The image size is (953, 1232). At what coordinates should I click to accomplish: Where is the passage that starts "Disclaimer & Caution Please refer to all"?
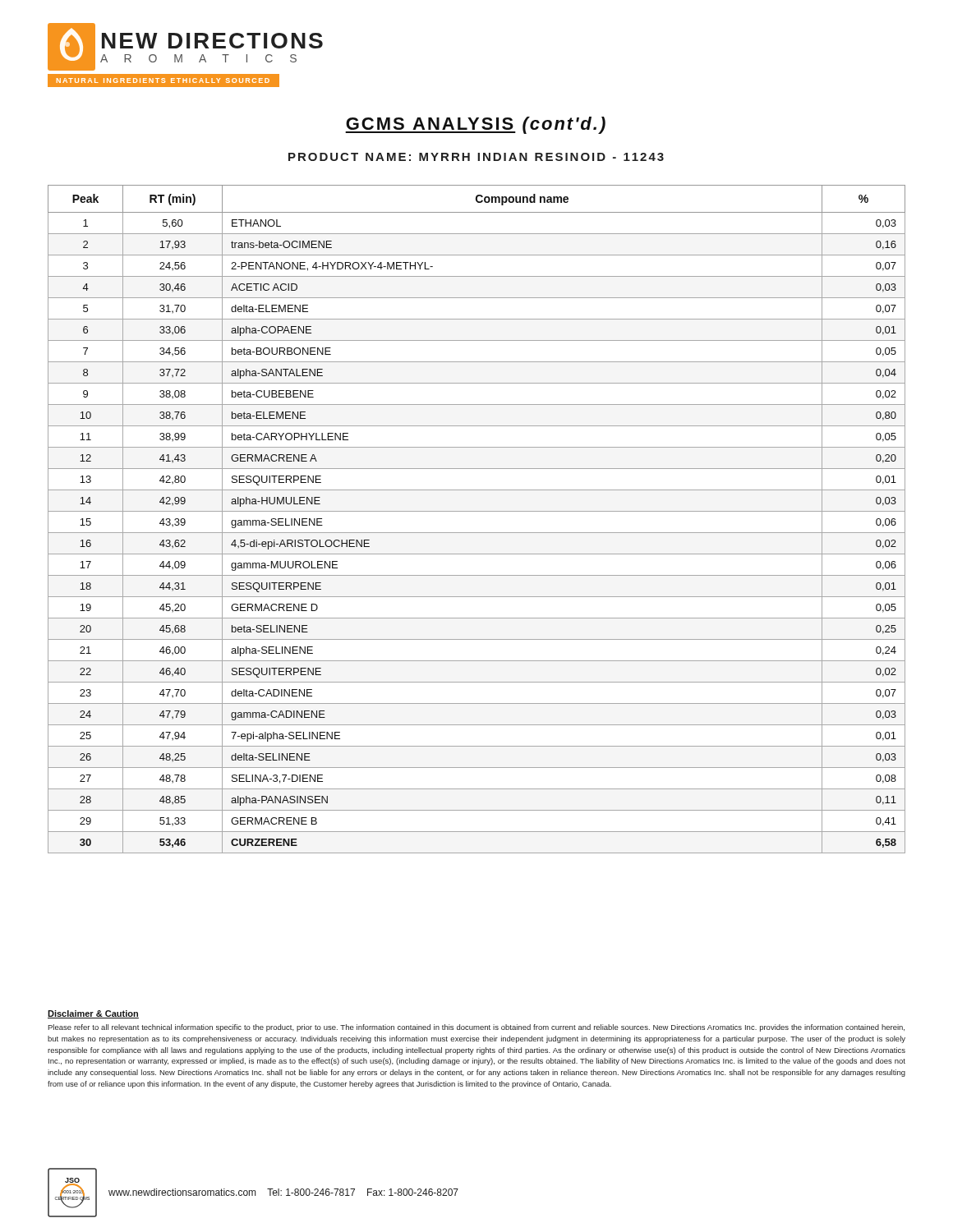click(476, 1049)
